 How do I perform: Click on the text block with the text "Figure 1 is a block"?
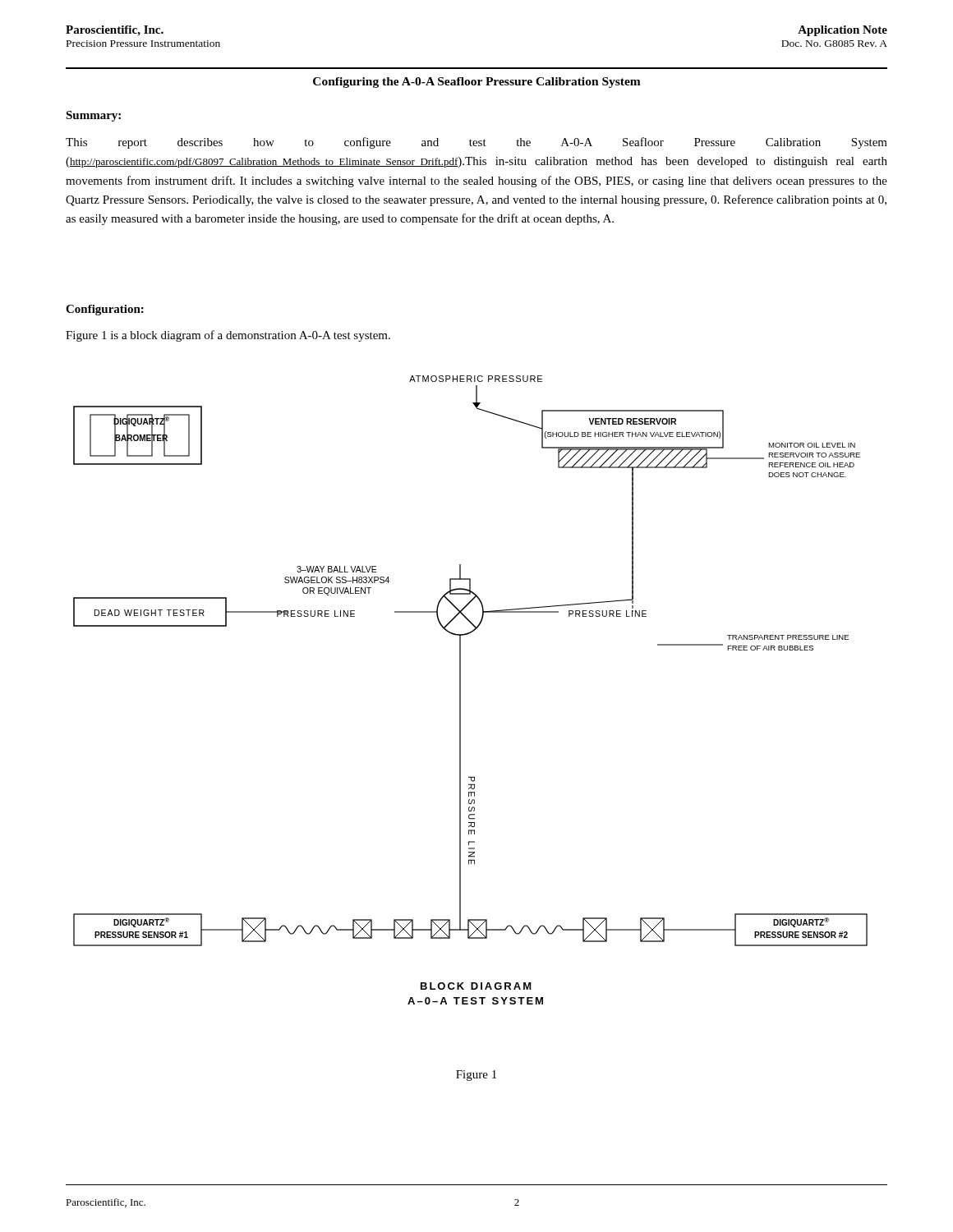coord(228,335)
